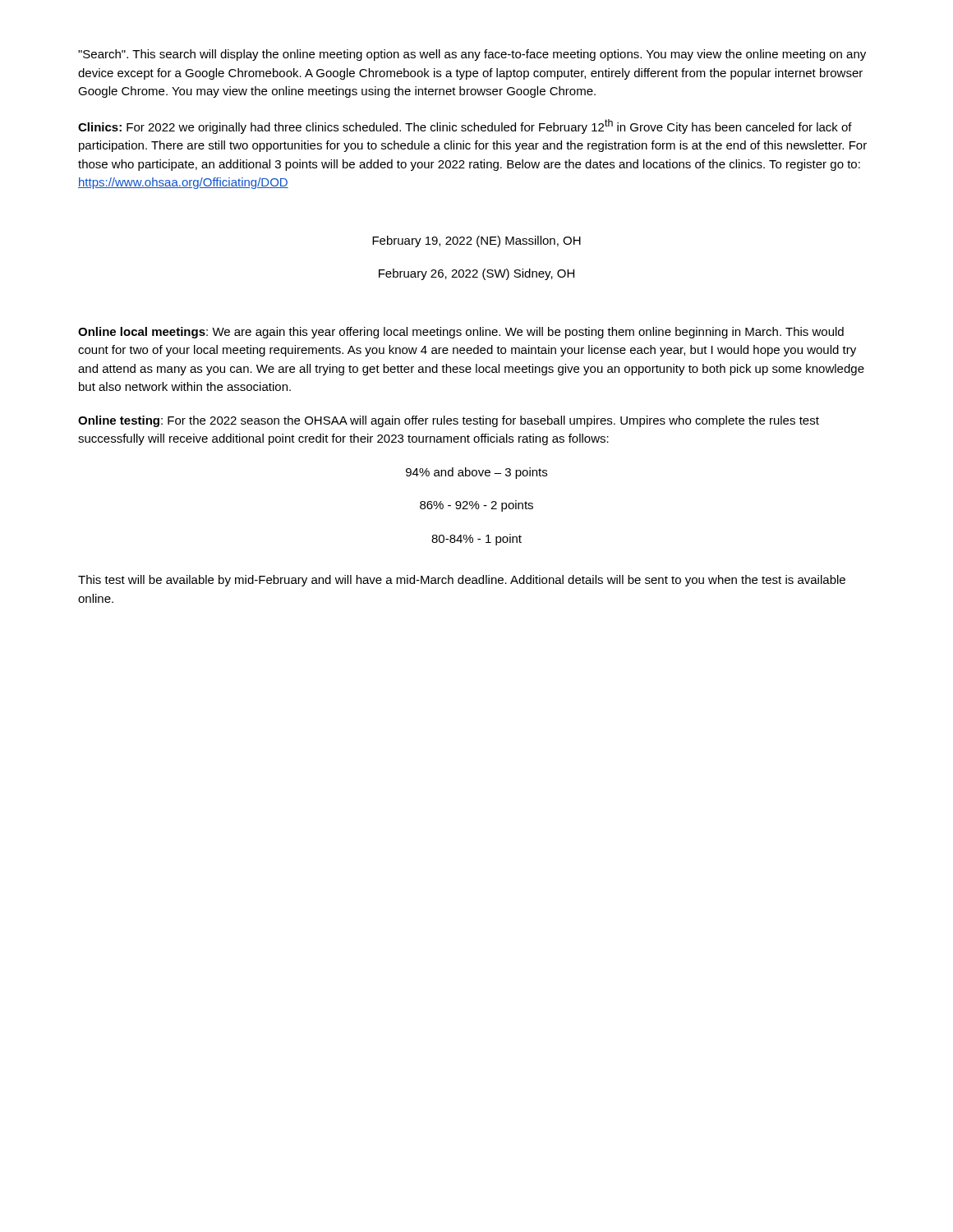The image size is (953, 1232).
Task: Click on the text block that reads "94% and above"
Action: pos(476,471)
